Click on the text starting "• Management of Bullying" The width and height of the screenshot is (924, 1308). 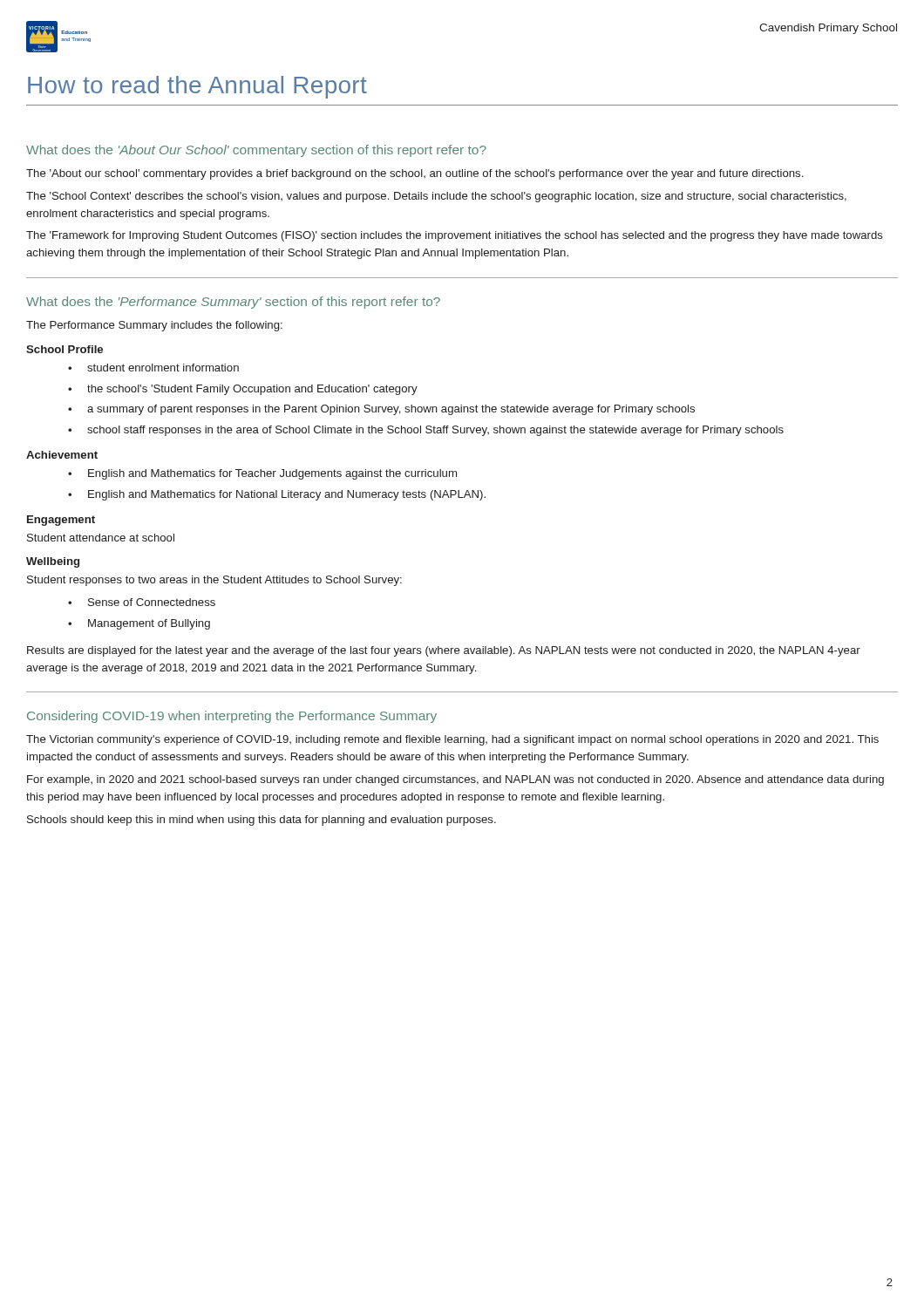click(x=139, y=624)
